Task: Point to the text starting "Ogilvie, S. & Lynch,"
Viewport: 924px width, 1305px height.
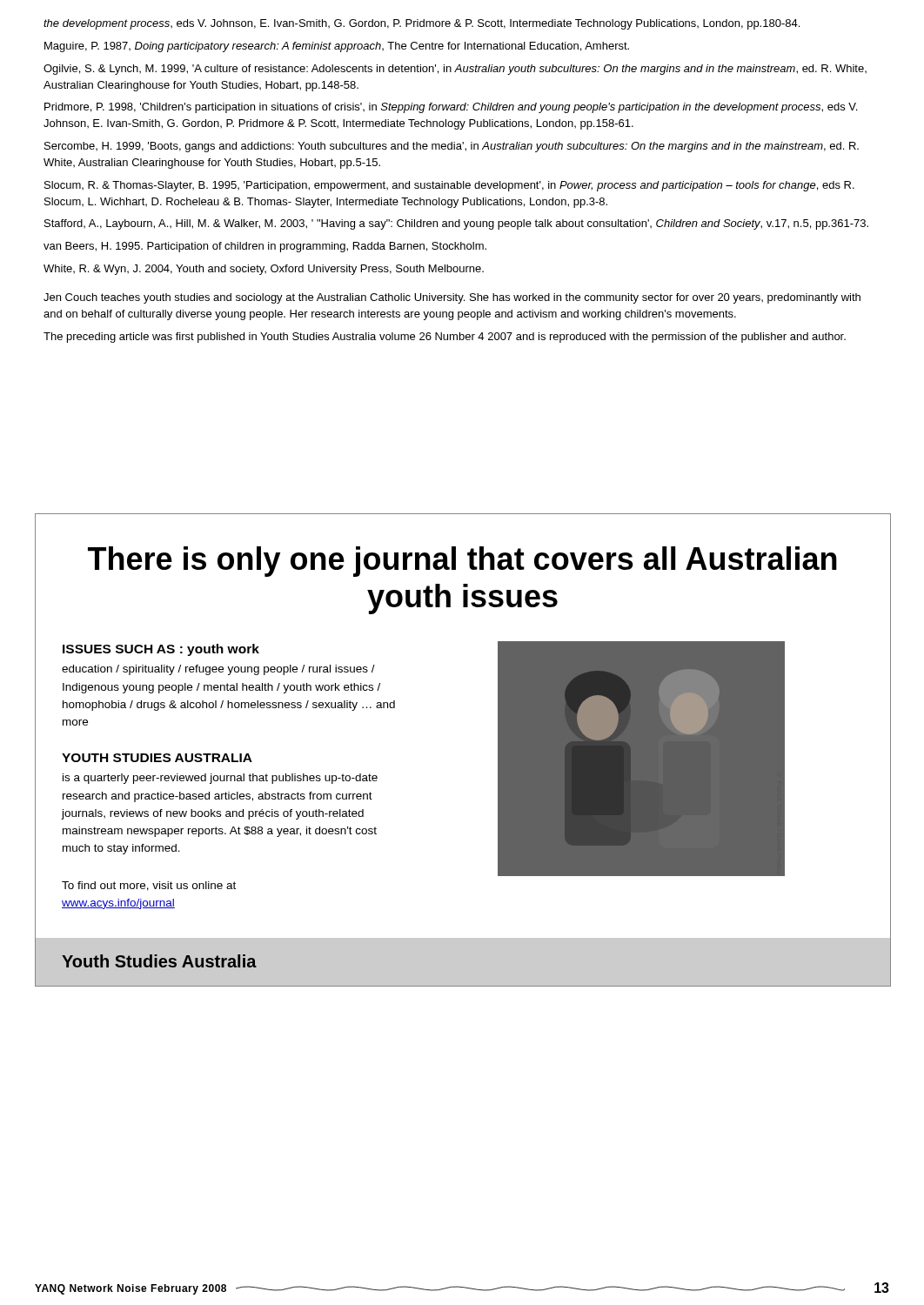Action: click(x=455, y=76)
